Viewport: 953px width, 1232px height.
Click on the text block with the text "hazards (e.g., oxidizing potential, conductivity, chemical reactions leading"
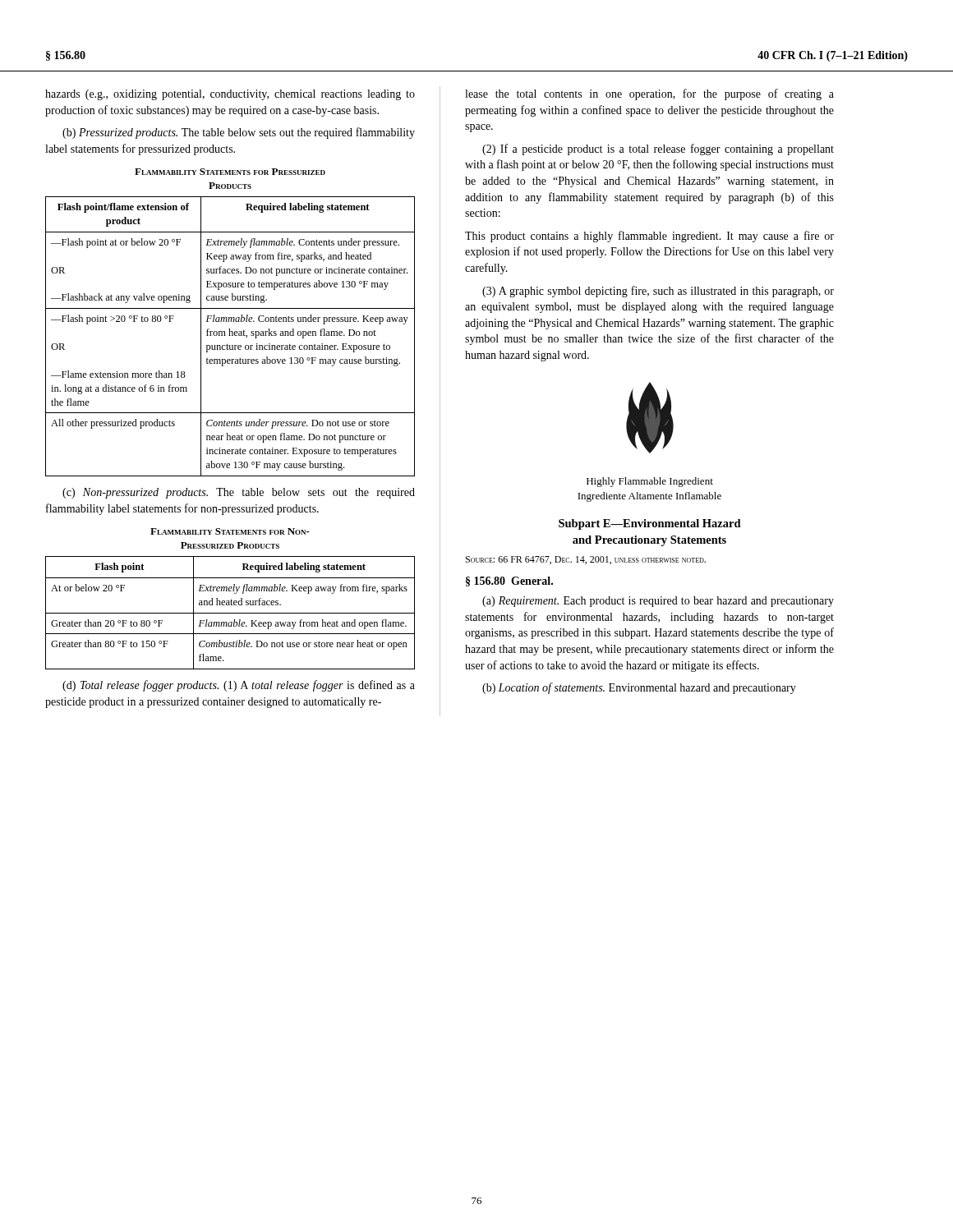[x=230, y=122]
